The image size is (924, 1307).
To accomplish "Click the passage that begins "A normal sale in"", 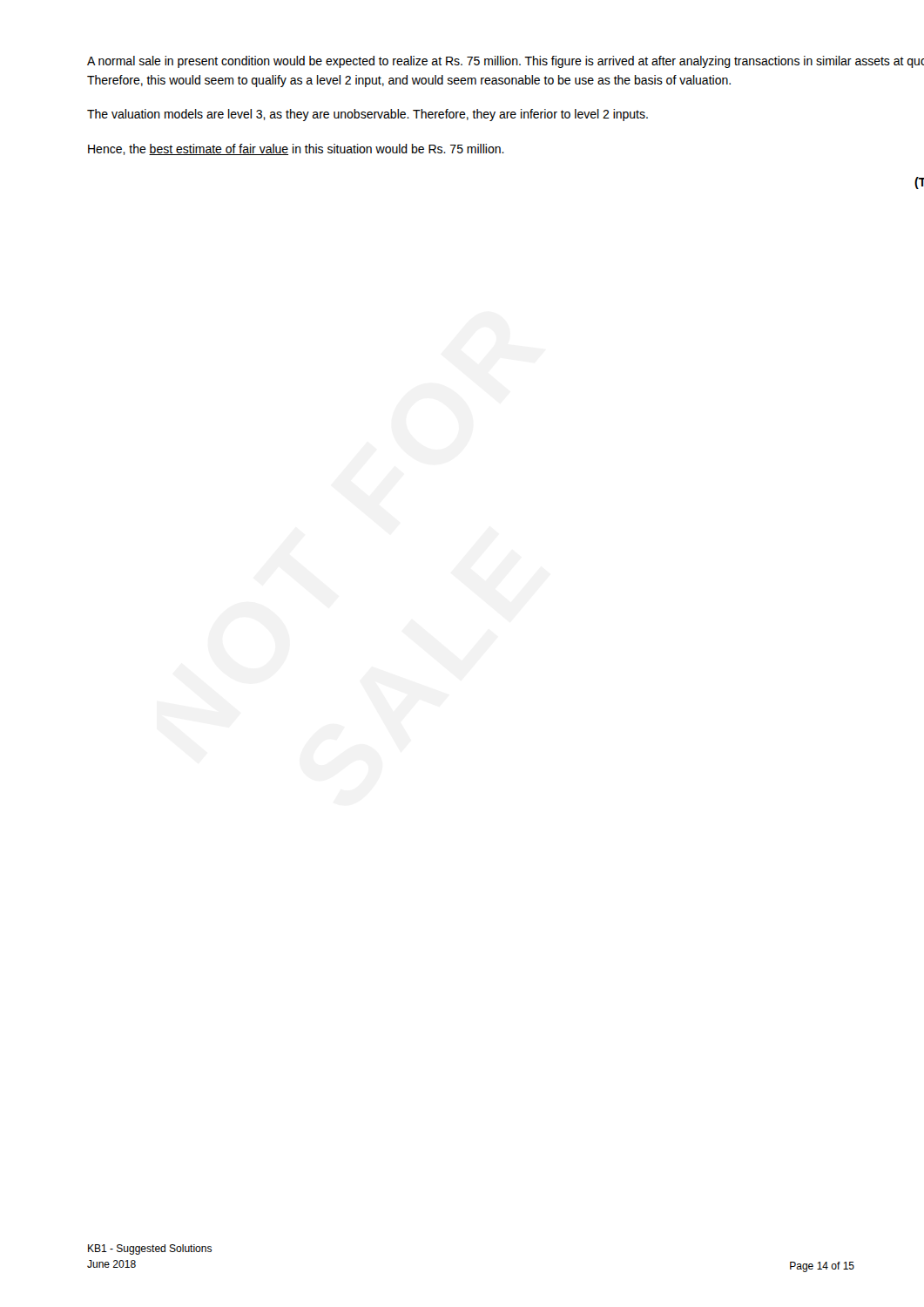I will [506, 70].
